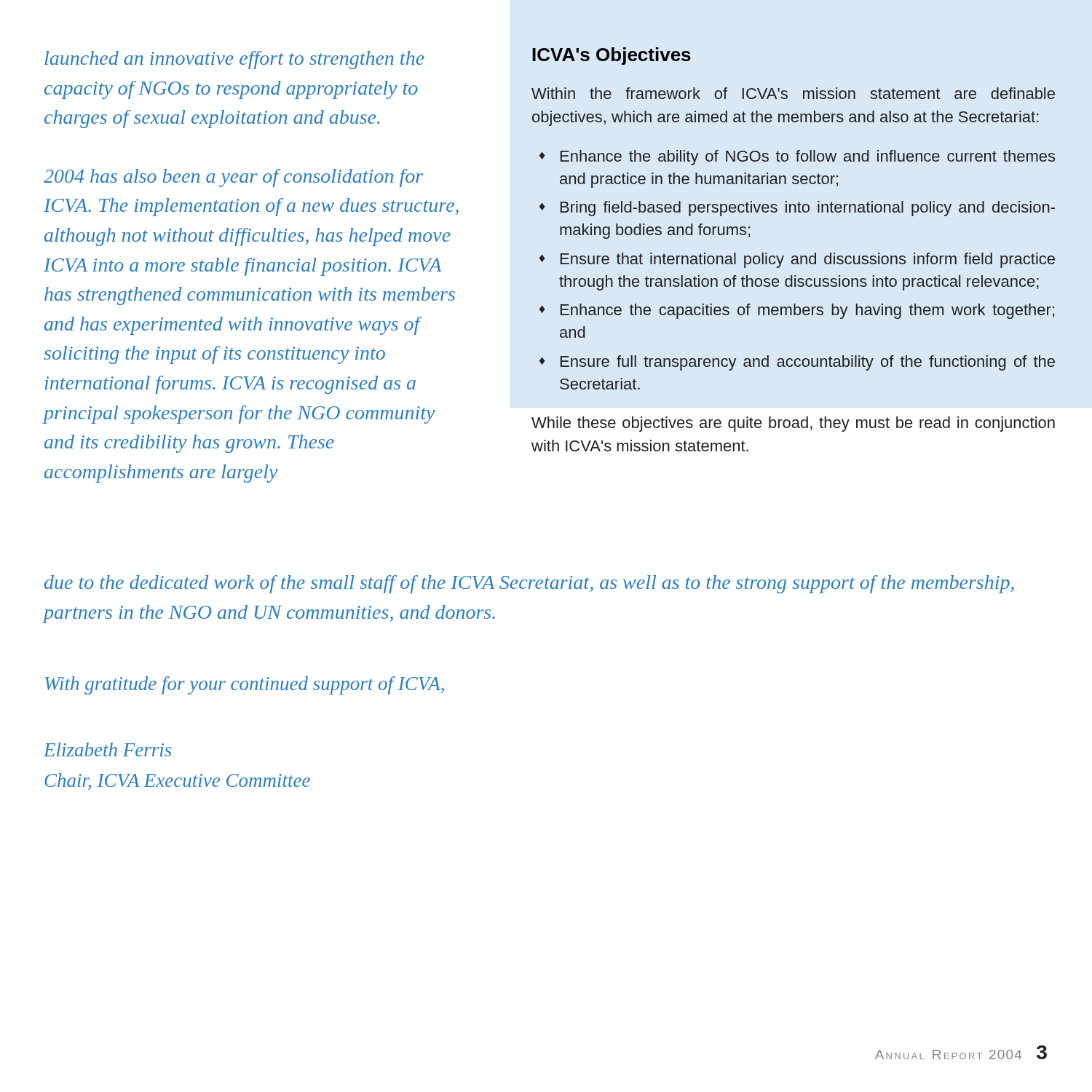Select the text block that says "due to the dedicated work of the small"
This screenshot has width=1092, height=1092.
pos(529,597)
